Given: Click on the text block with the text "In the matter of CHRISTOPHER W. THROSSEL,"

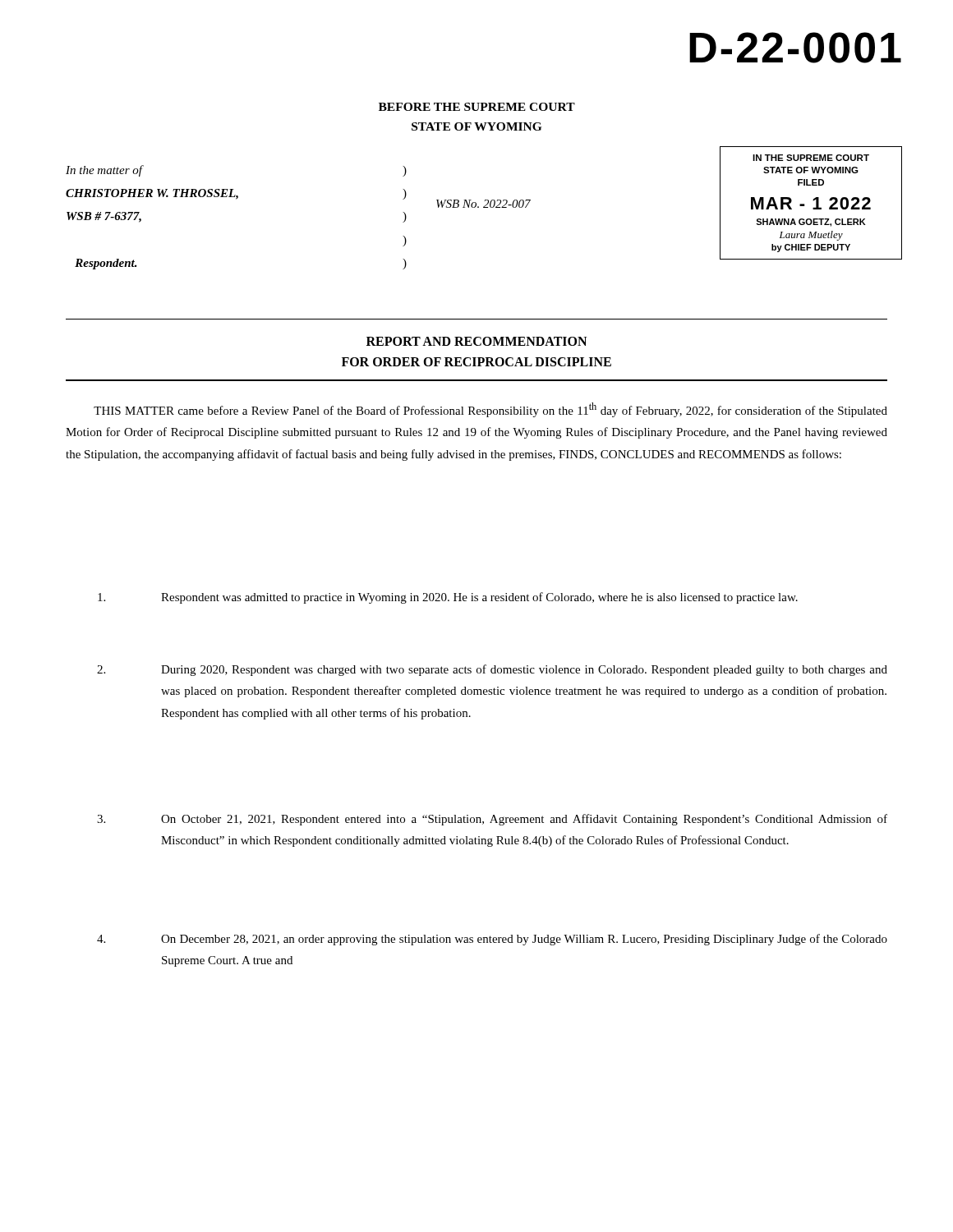Looking at the screenshot, I should pyautogui.click(x=152, y=216).
